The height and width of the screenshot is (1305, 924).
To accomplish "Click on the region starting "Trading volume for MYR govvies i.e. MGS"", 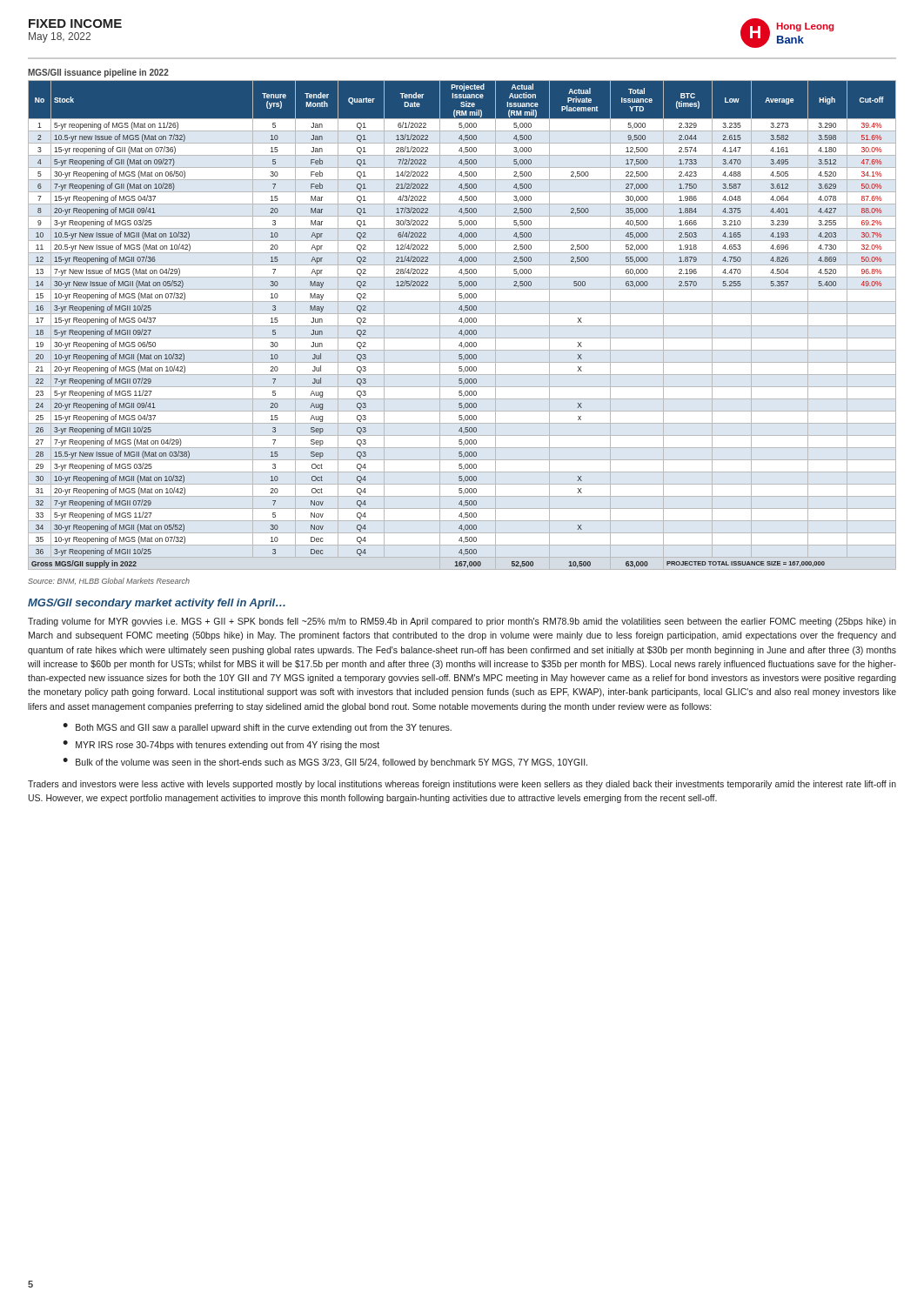I will click(x=462, y=664).
